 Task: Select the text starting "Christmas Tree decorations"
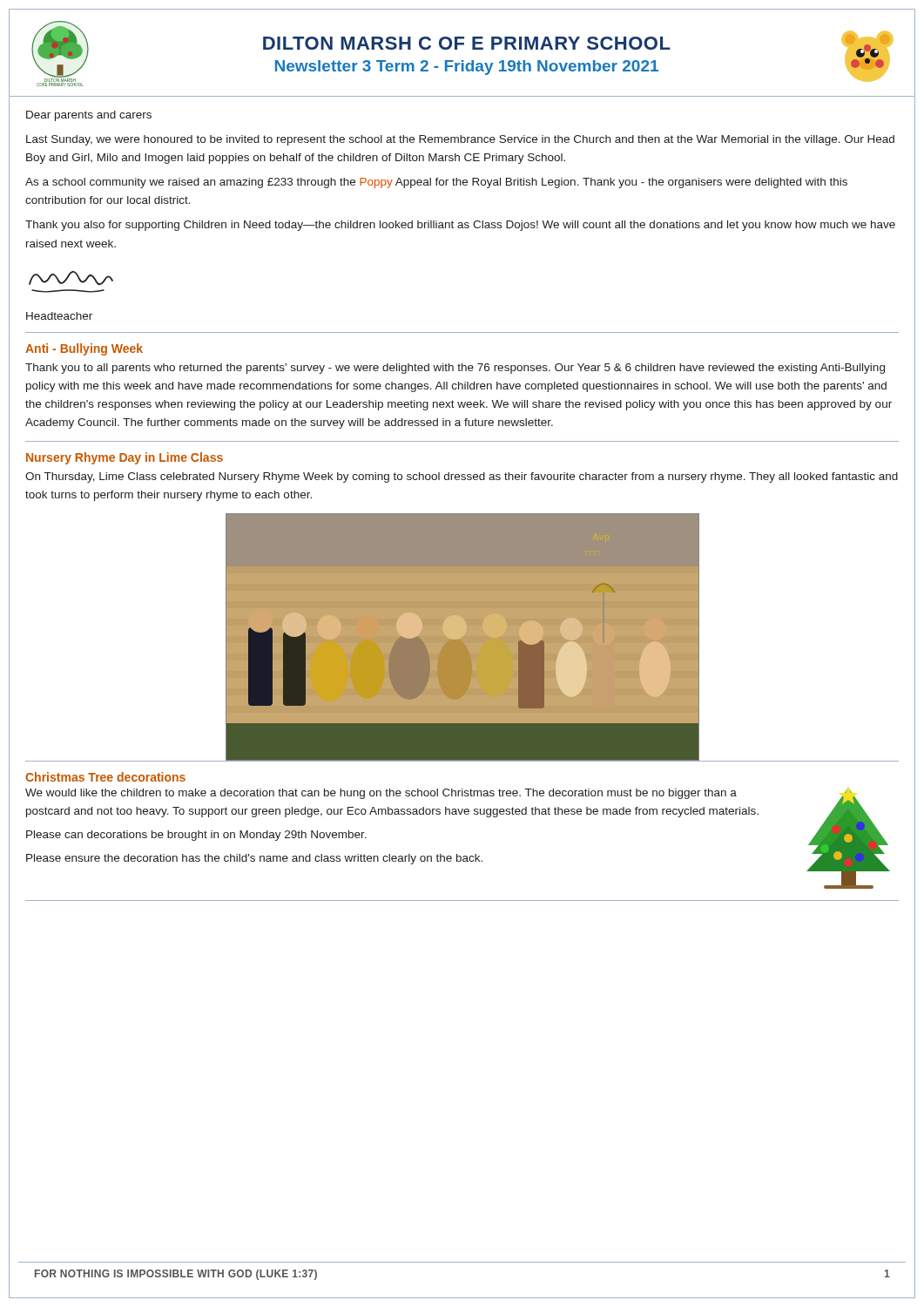coord(106,777)
